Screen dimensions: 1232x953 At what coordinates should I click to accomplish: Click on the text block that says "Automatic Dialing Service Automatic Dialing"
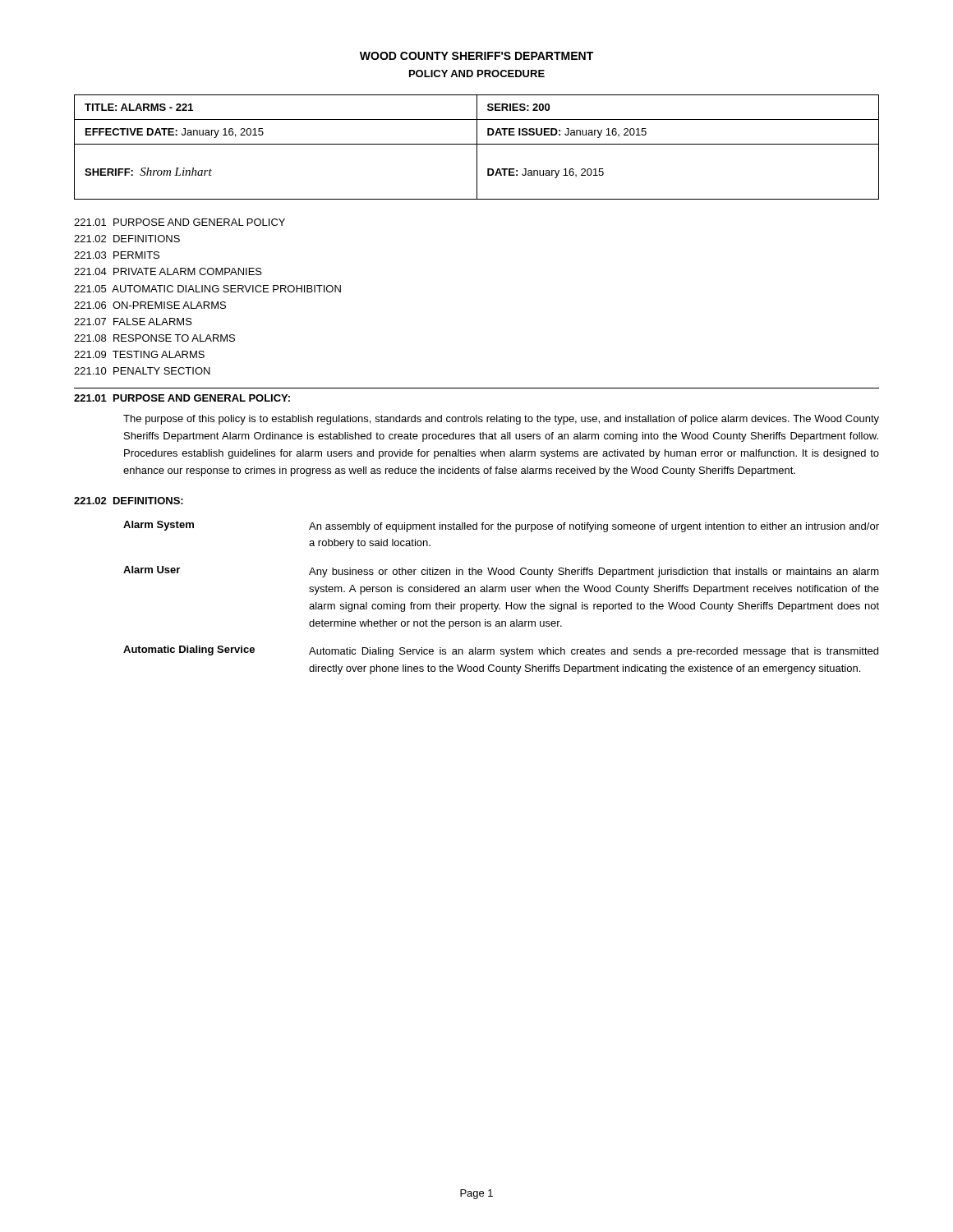(501, 660)
